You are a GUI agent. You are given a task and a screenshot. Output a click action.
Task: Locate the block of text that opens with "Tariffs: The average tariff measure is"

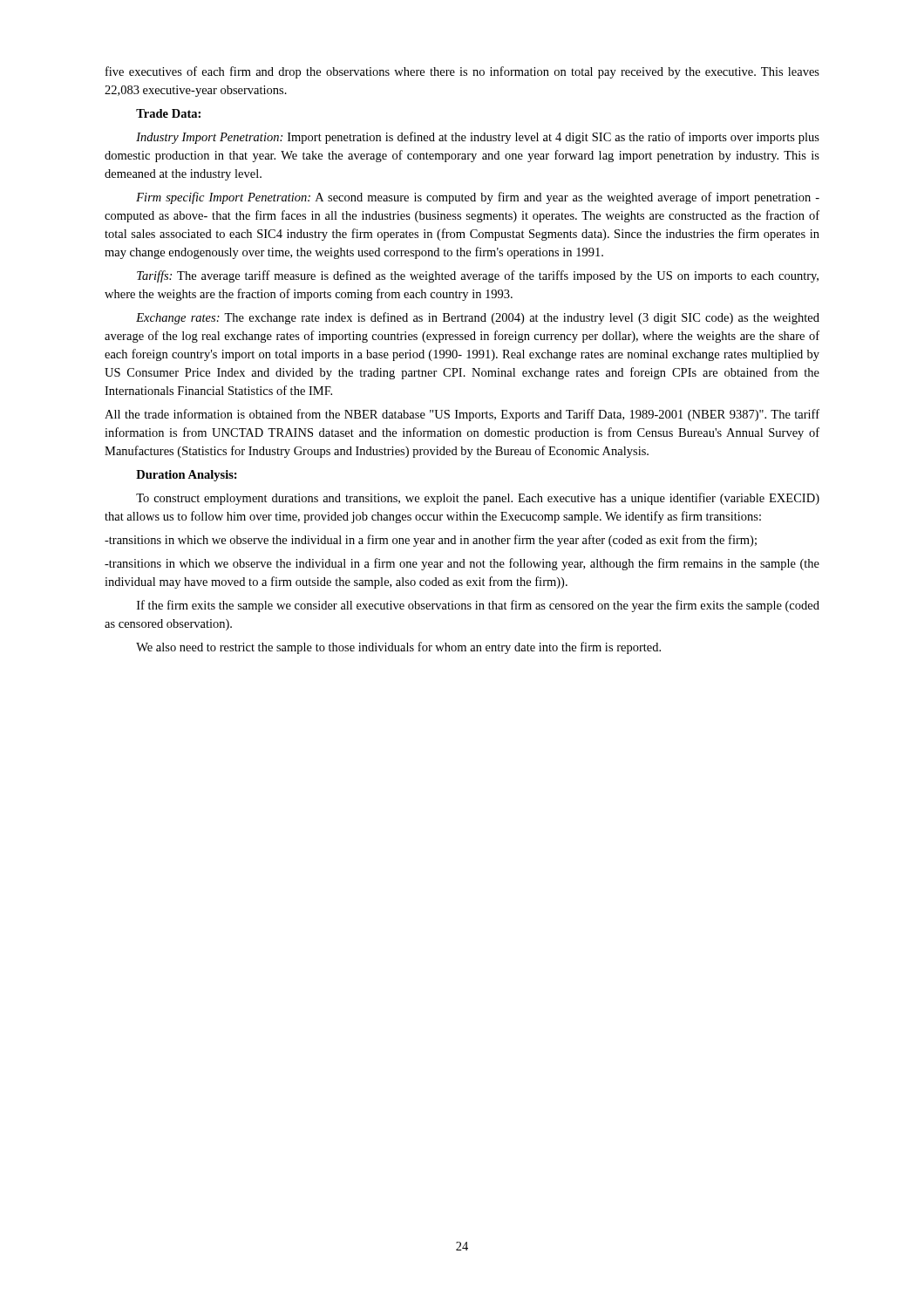point(462,285)
